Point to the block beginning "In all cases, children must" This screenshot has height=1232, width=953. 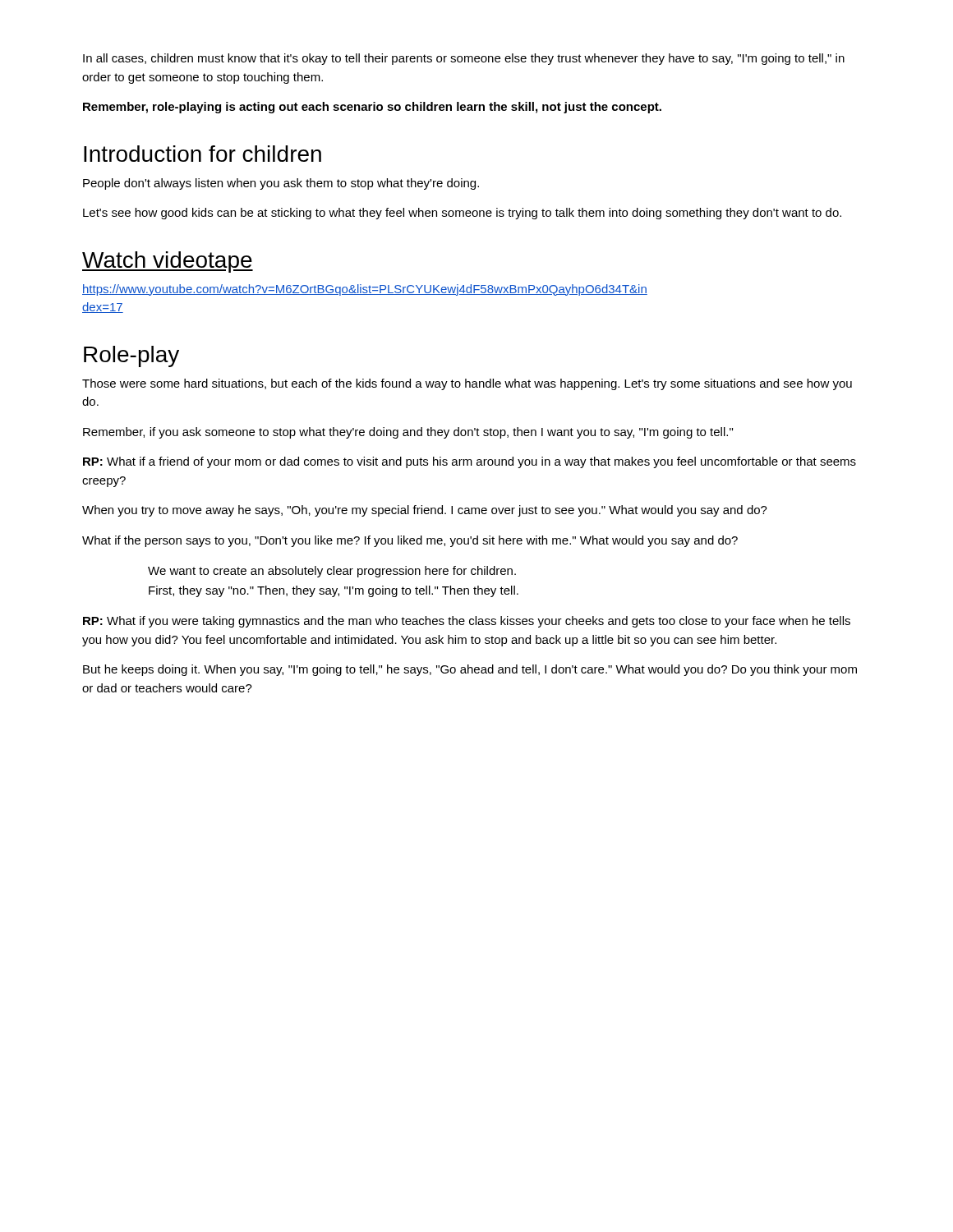point(463,67)
